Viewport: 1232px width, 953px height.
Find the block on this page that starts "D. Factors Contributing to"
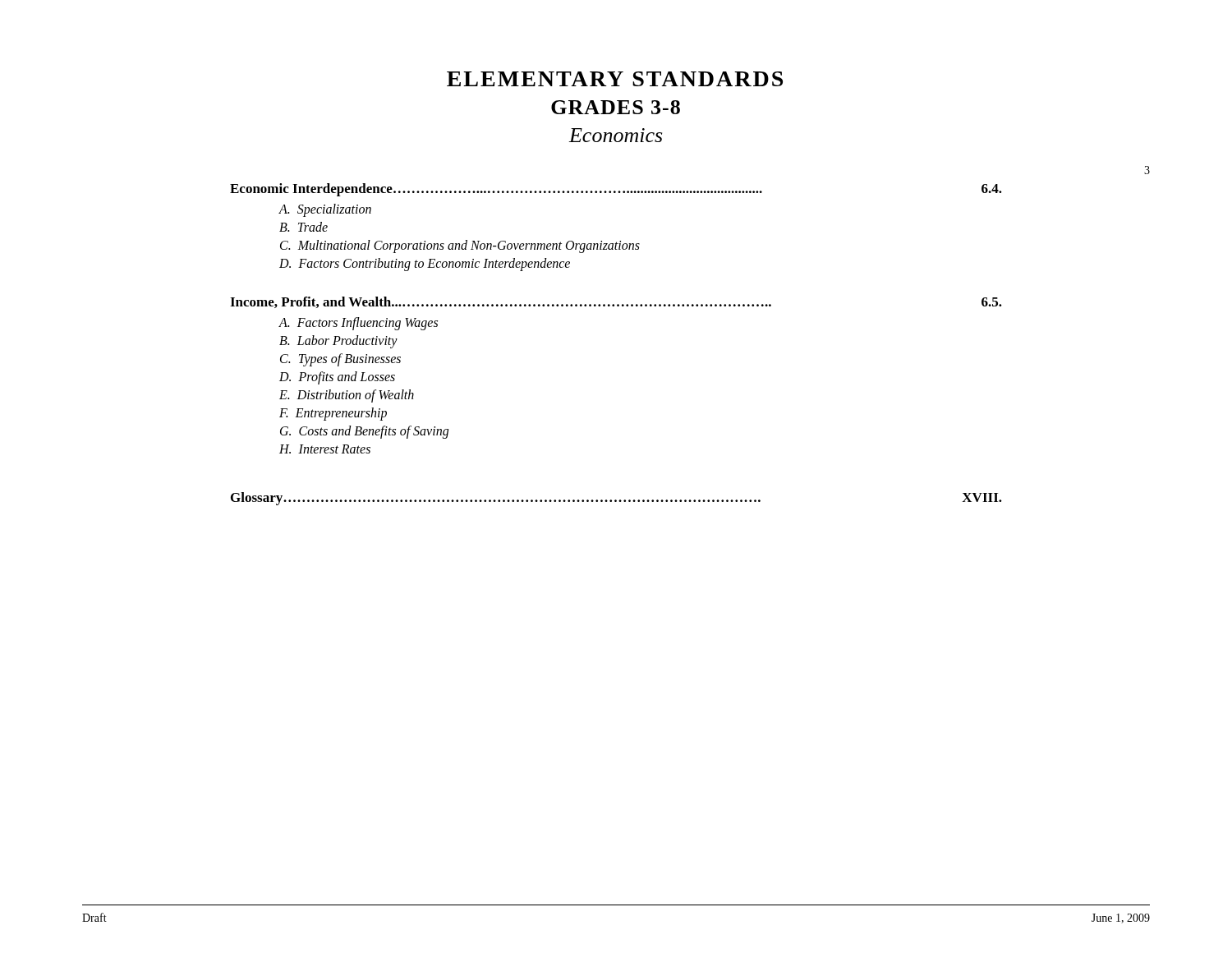pyautogui.click(x=425, y=263)
